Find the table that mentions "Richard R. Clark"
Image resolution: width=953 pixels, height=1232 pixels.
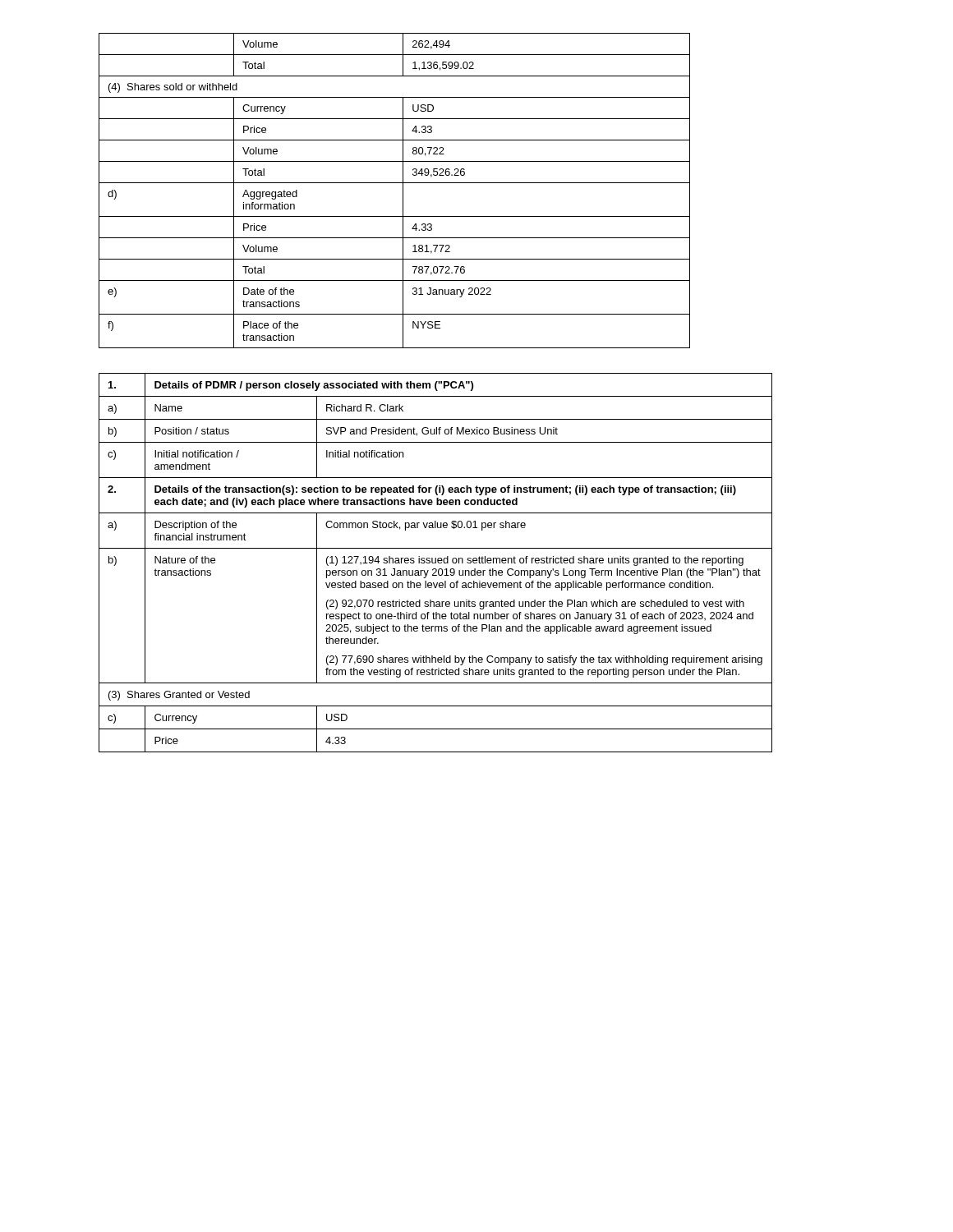coord(476,563)
